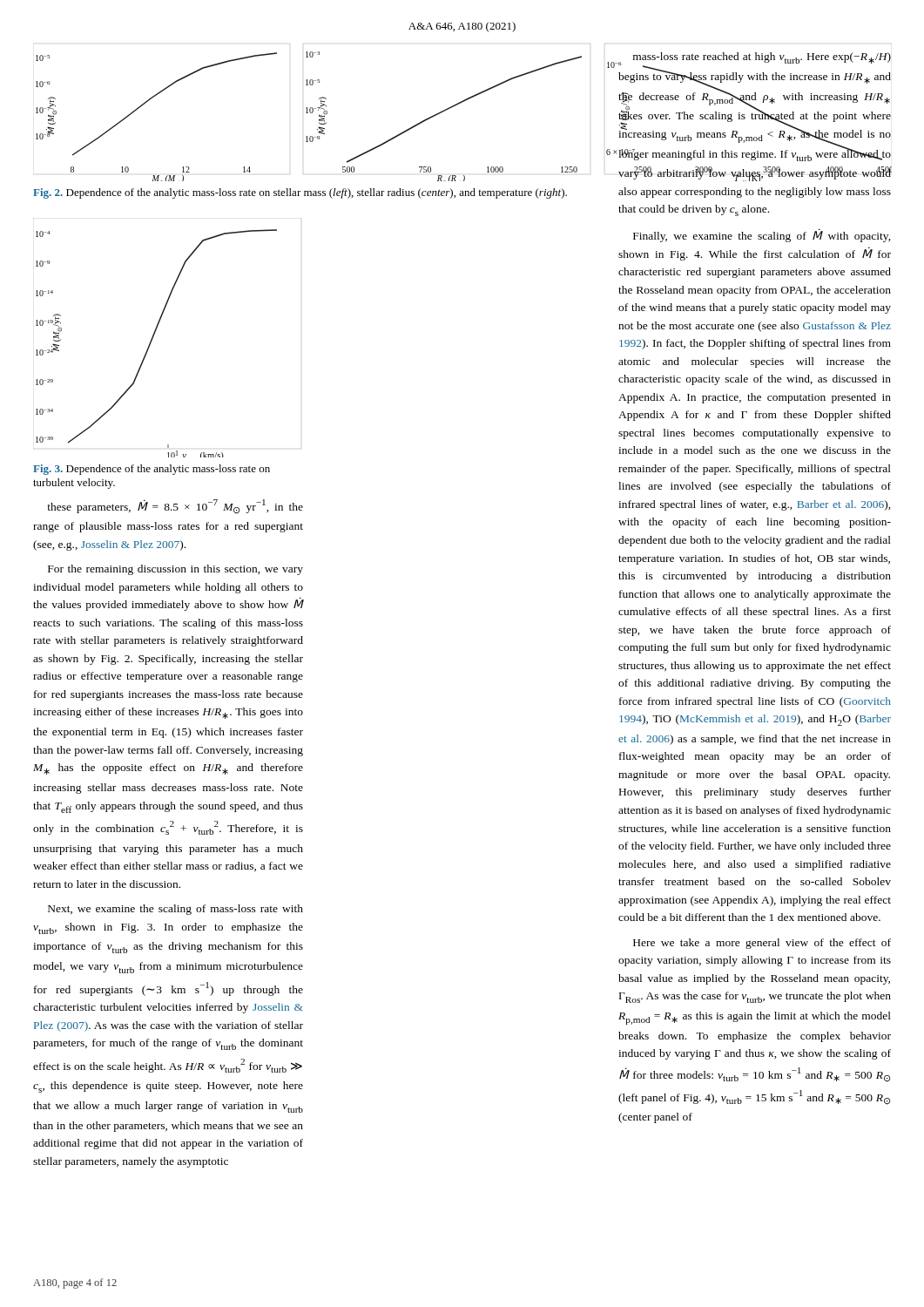Find the block on this page that starts "these parameters, Ṁ = 8.5 × 10−7 M⊙"
This screenshot has height=1307, width=924.
click(x=168, y=833)
